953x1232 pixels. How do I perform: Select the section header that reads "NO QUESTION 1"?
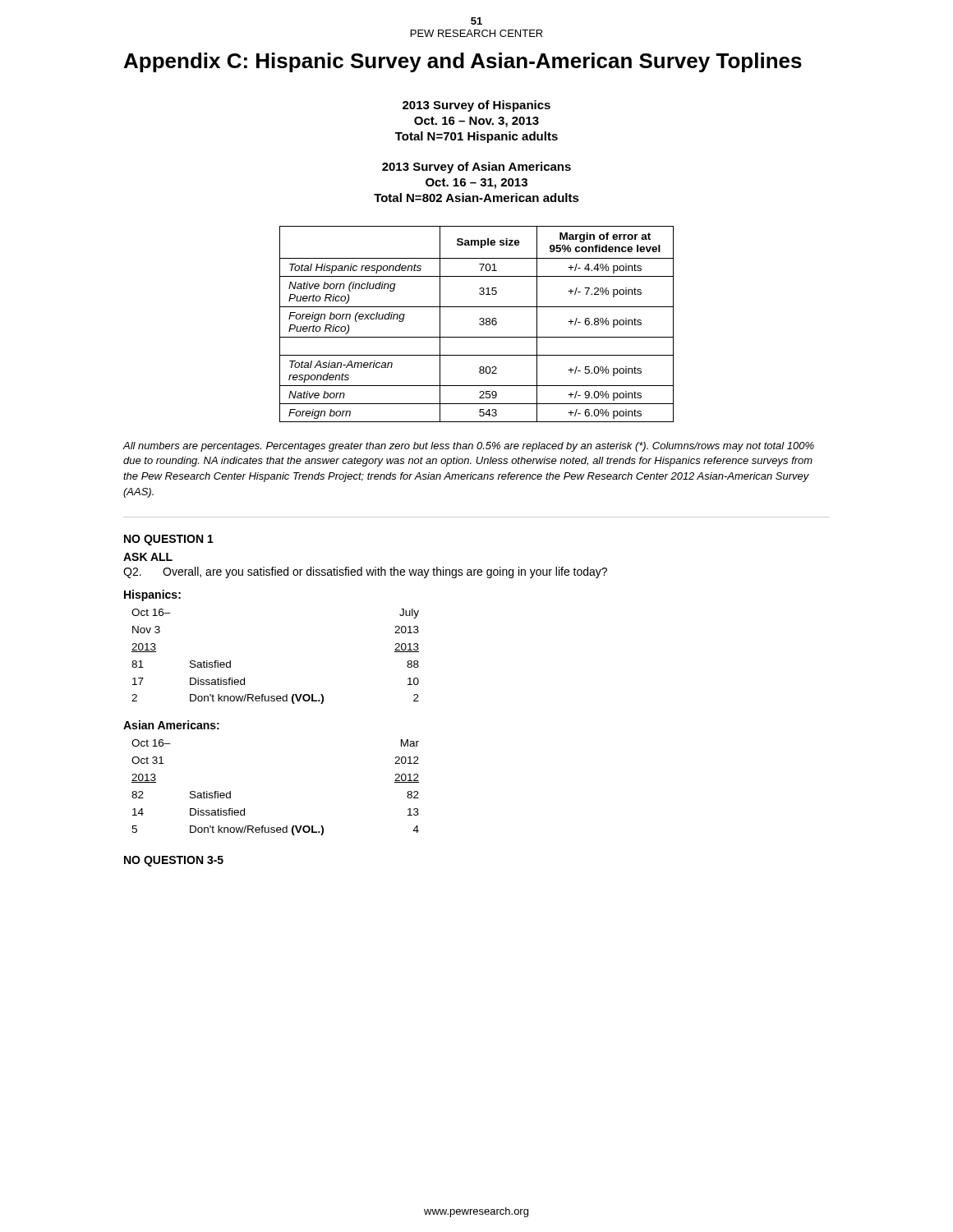click(168, 539)
